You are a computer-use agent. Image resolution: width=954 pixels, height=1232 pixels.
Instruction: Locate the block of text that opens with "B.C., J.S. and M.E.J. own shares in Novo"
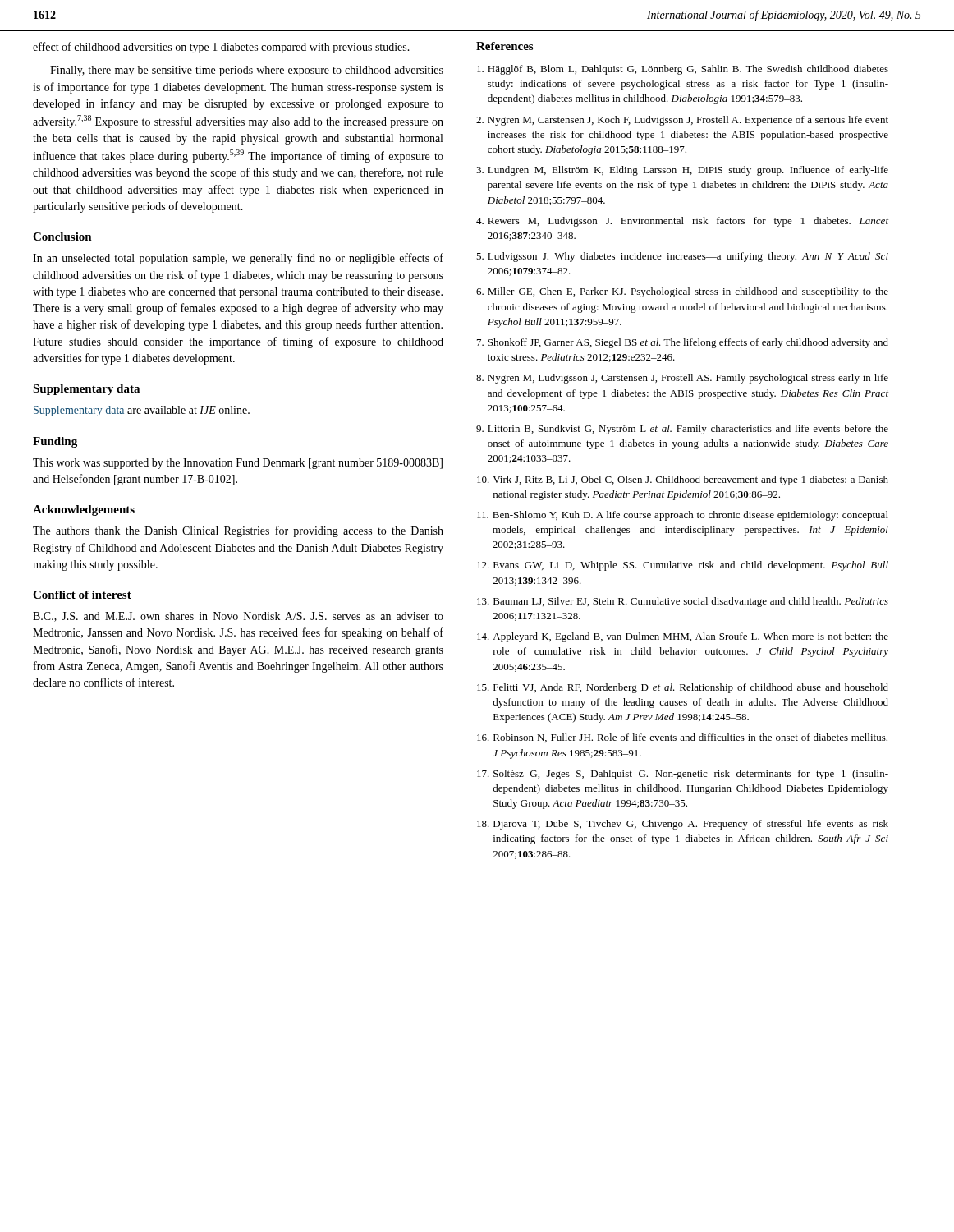[x=238, y=650]
